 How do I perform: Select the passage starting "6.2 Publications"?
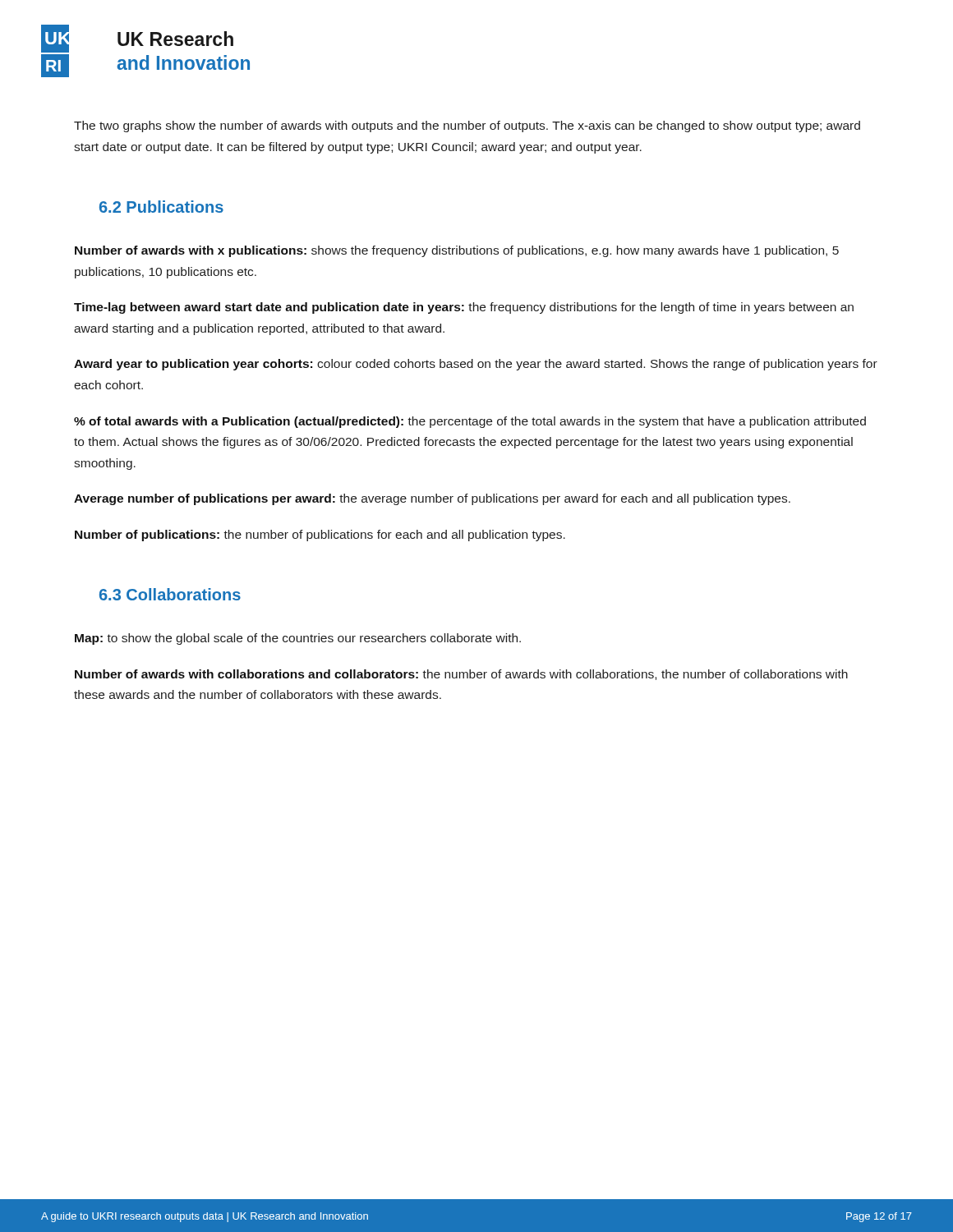point(161,207)
